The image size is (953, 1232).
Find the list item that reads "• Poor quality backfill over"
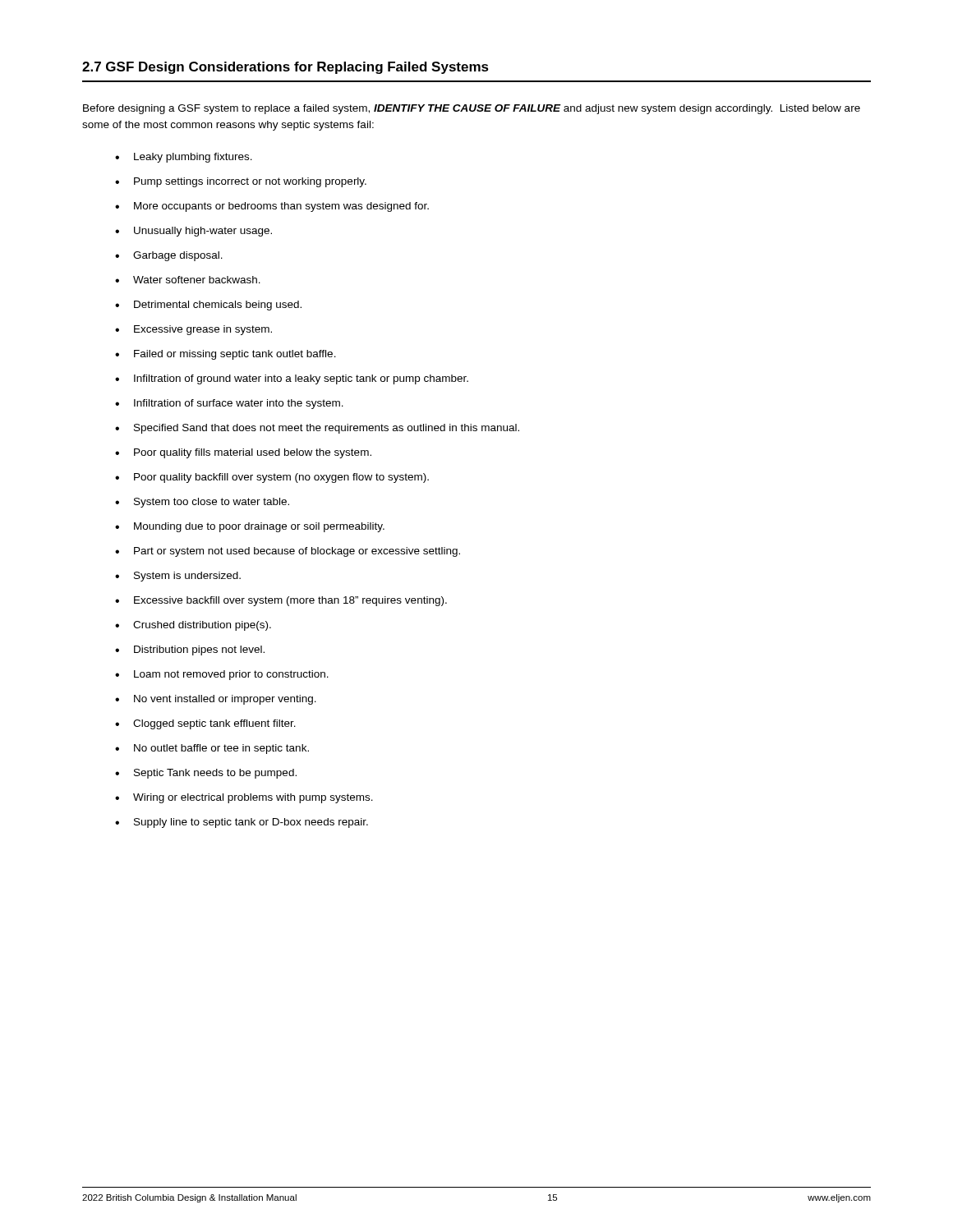click(x=272, y=478)
